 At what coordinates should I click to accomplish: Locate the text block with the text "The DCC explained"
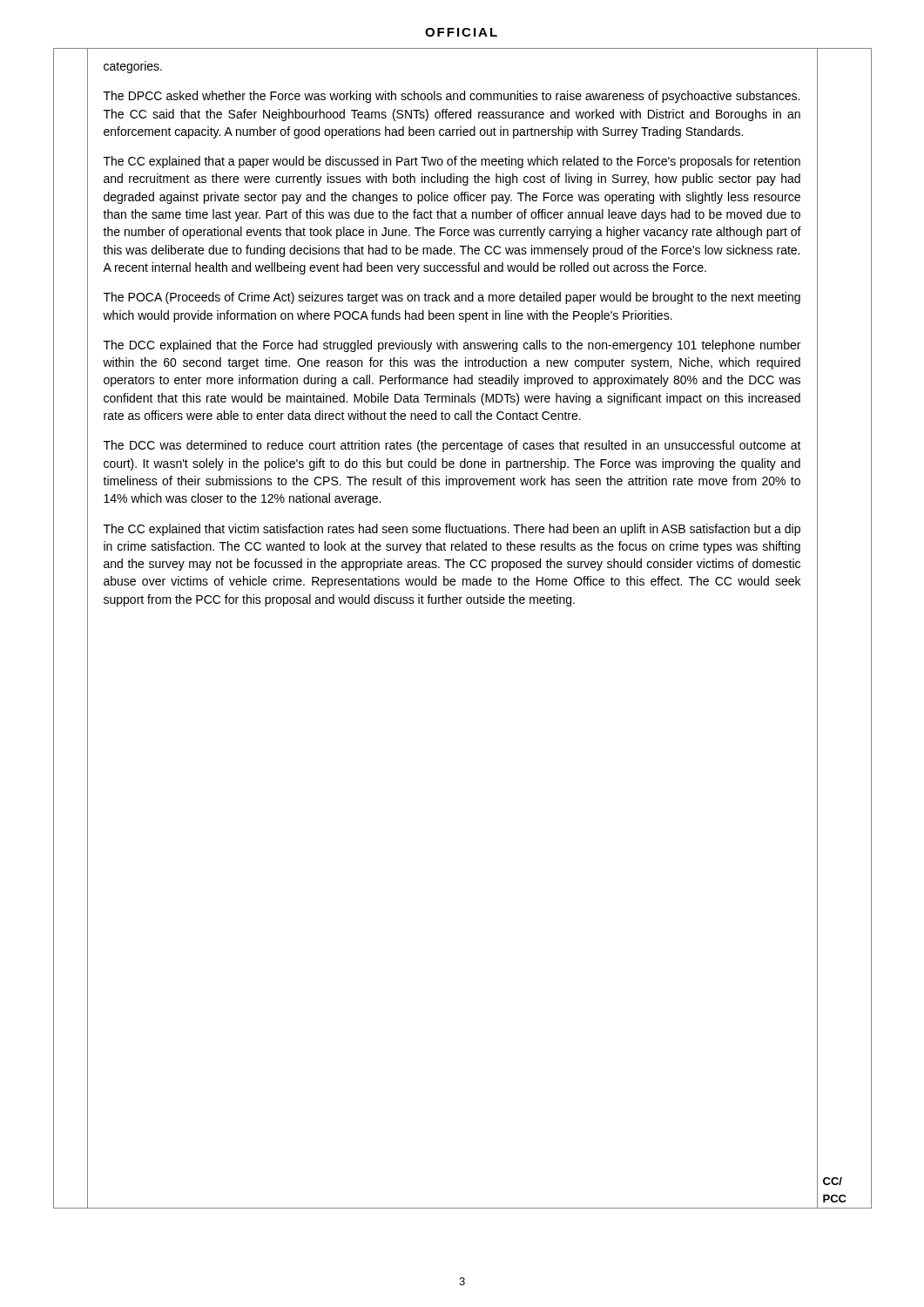point(452,380)
